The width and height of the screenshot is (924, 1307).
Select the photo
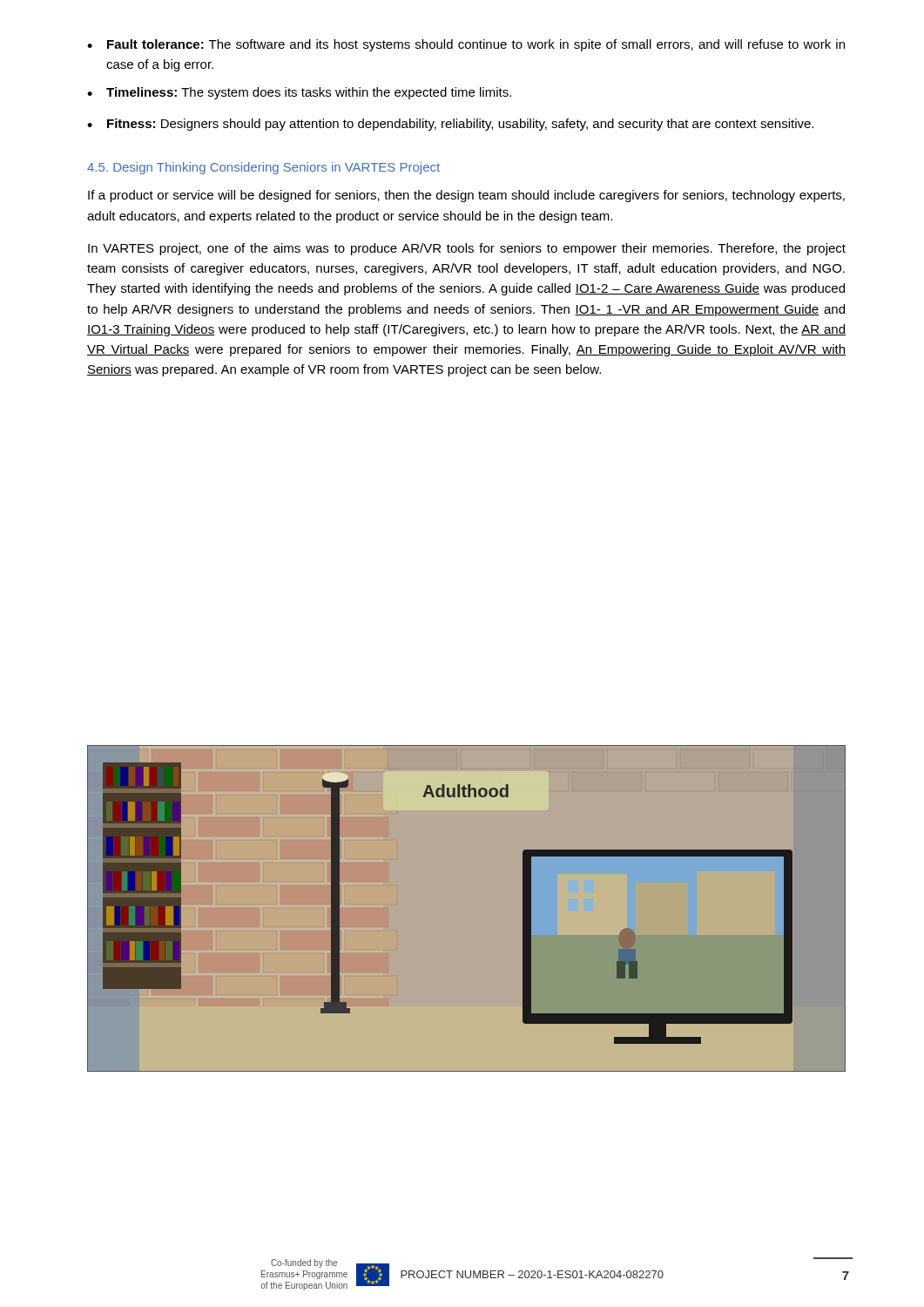coord(466,908)
